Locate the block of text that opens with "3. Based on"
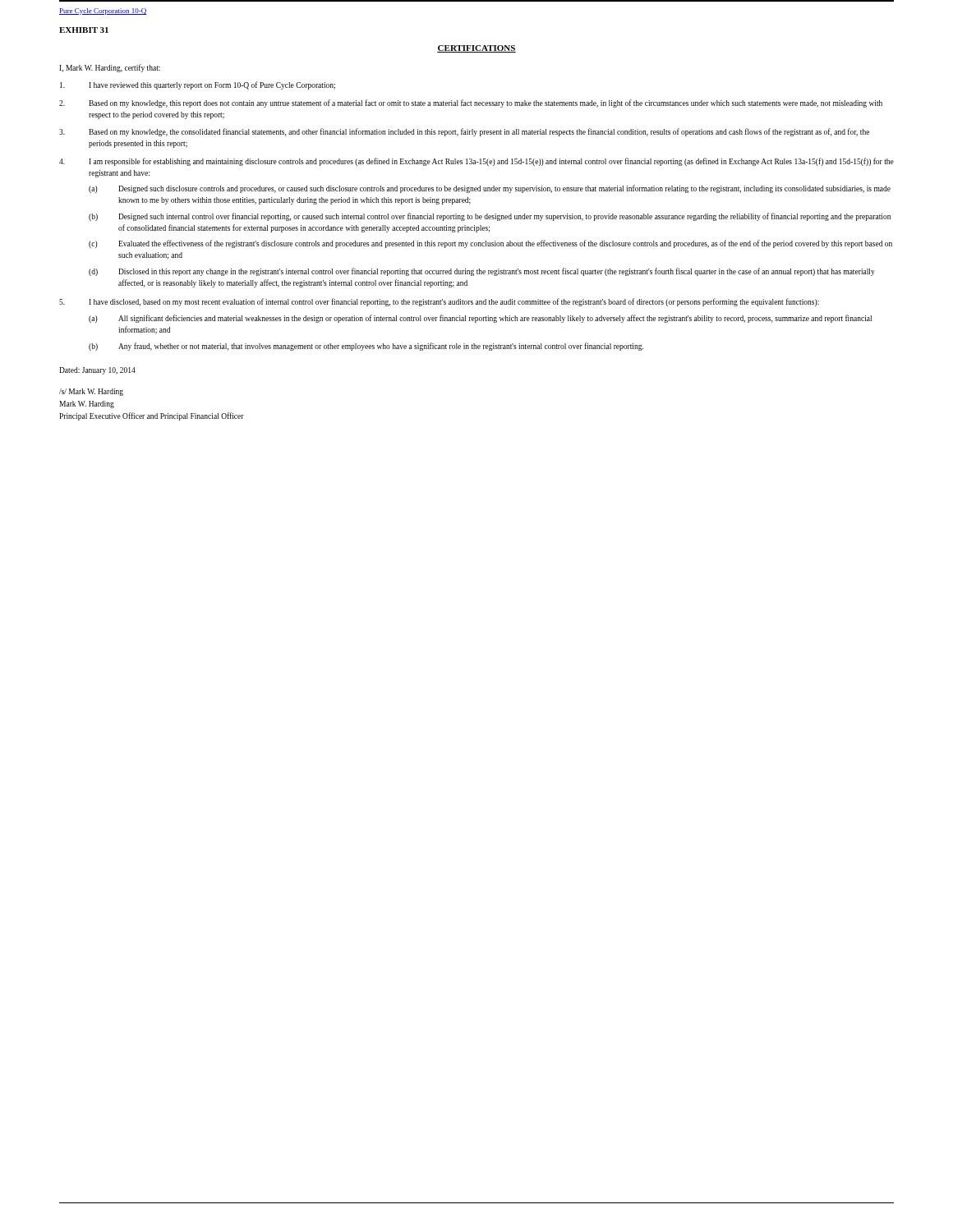This screenshot has width=953, height=1232. pos(476,139)
